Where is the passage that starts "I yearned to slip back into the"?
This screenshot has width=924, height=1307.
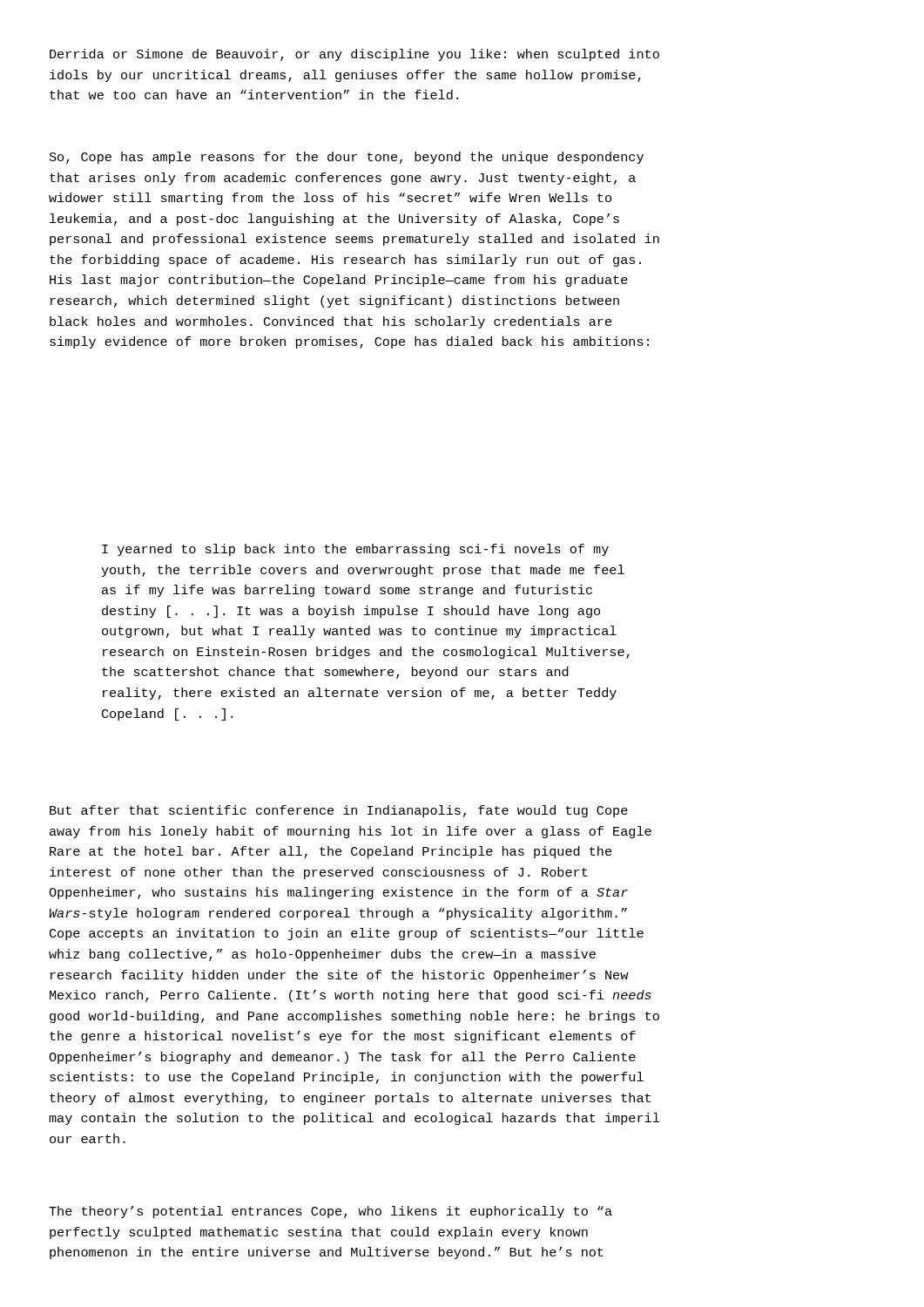(367, 632)
